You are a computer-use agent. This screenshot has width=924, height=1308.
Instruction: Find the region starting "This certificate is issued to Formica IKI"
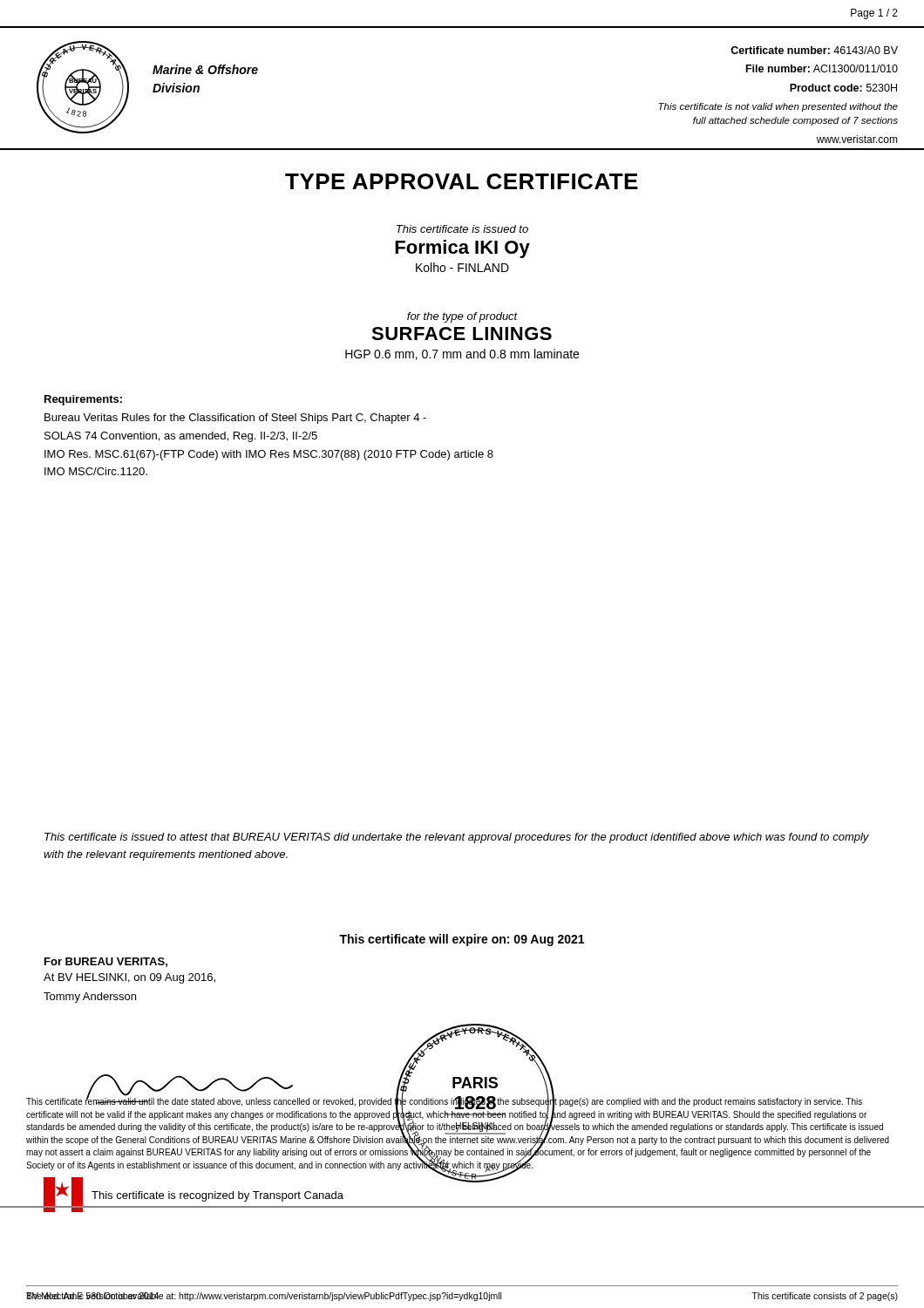(462, 248)
